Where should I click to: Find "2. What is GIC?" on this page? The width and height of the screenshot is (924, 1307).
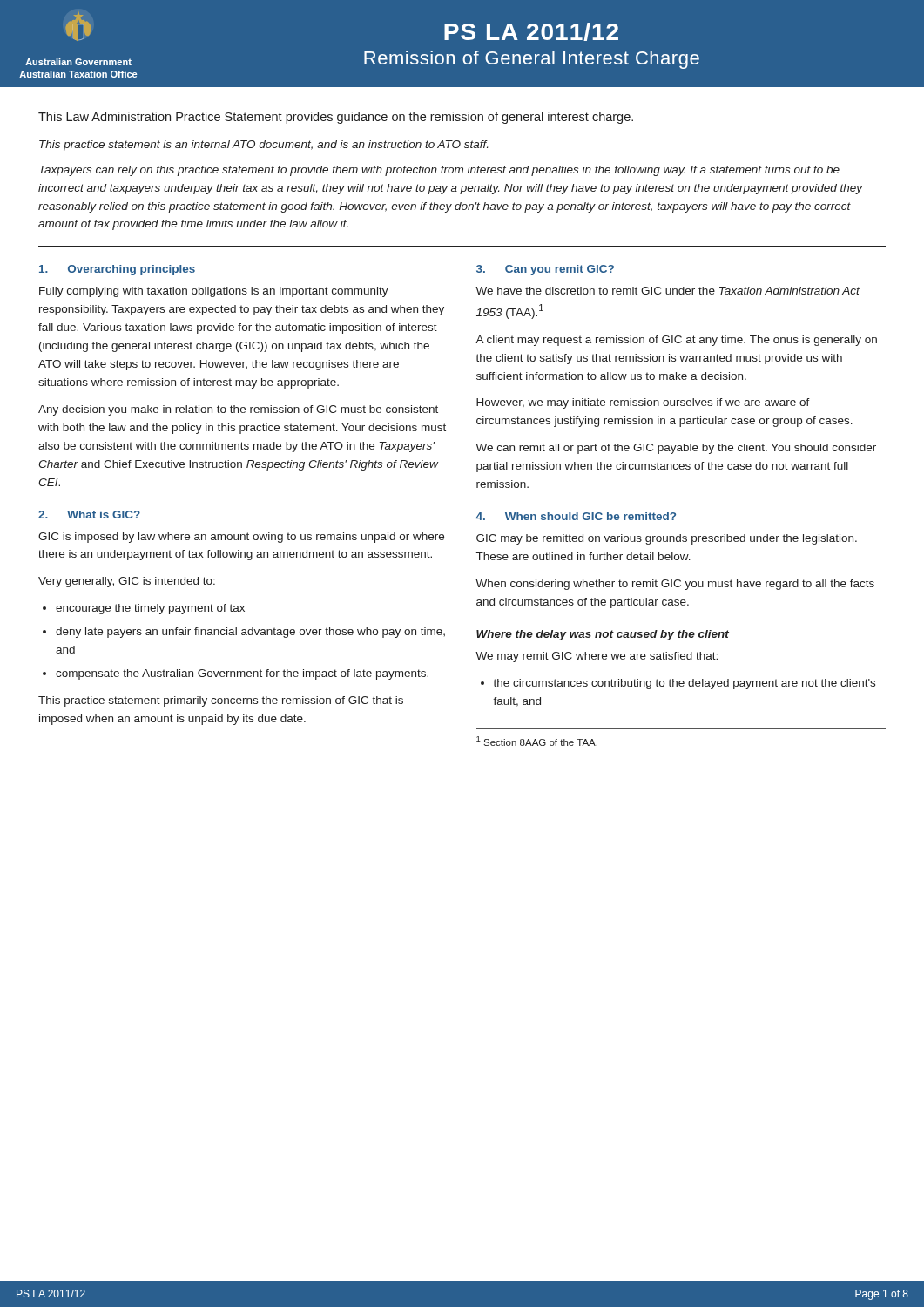(x=89, y=515)
